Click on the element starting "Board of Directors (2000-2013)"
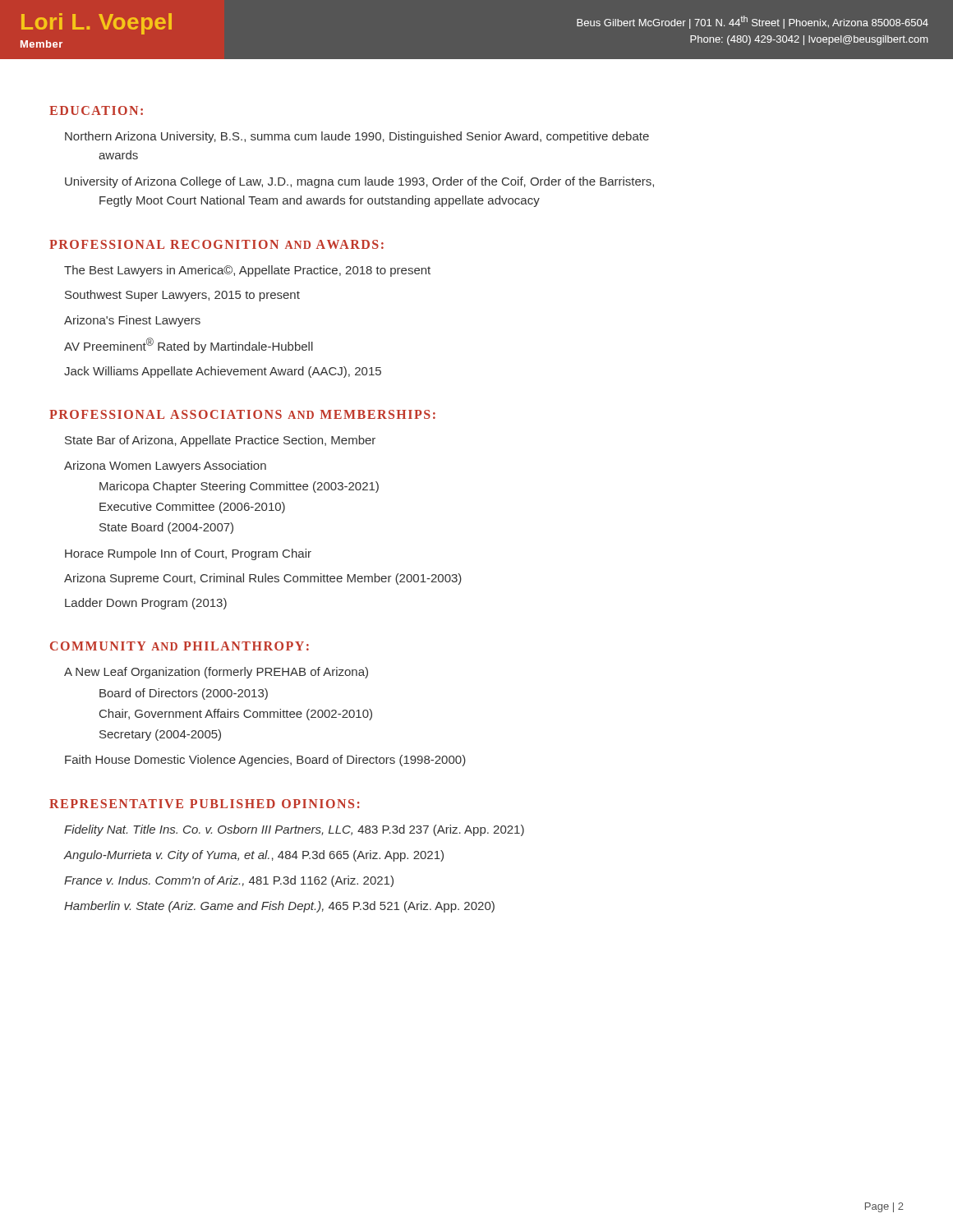Image resolution: width=953 pixels, height=1232 pixels. click(184, 692)
